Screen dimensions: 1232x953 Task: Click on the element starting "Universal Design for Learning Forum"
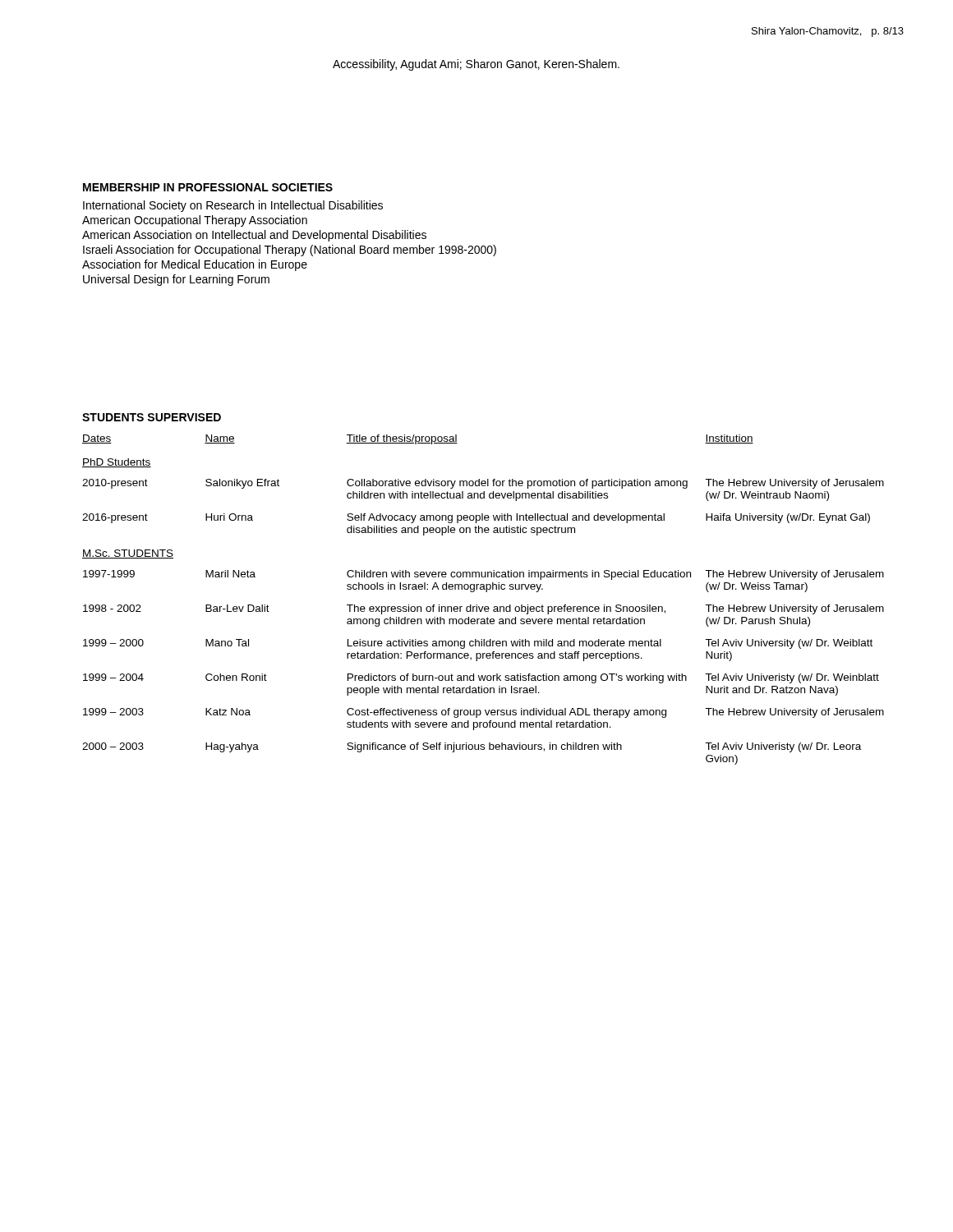[176, 279]
